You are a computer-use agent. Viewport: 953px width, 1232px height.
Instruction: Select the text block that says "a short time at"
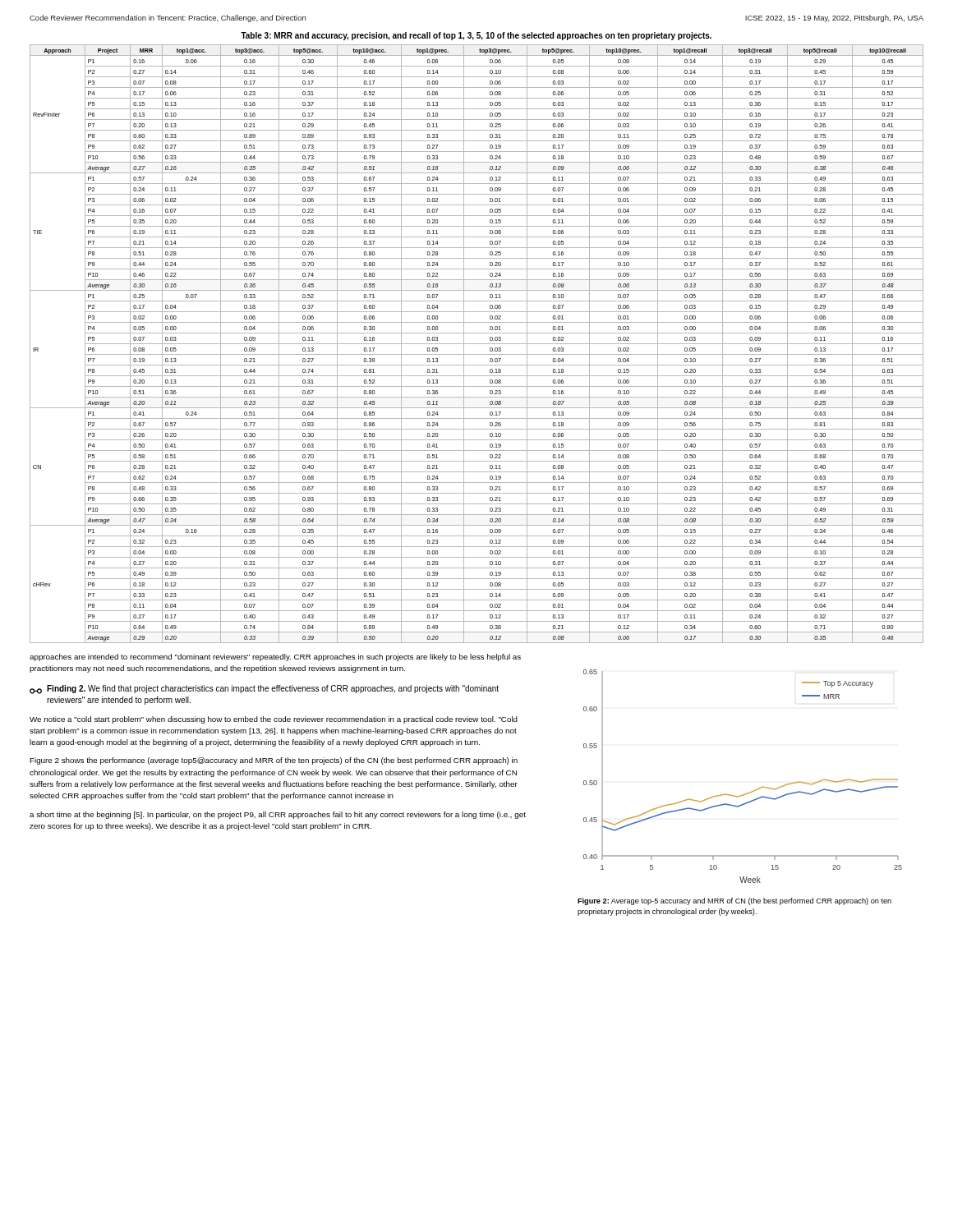click(278, 820)
